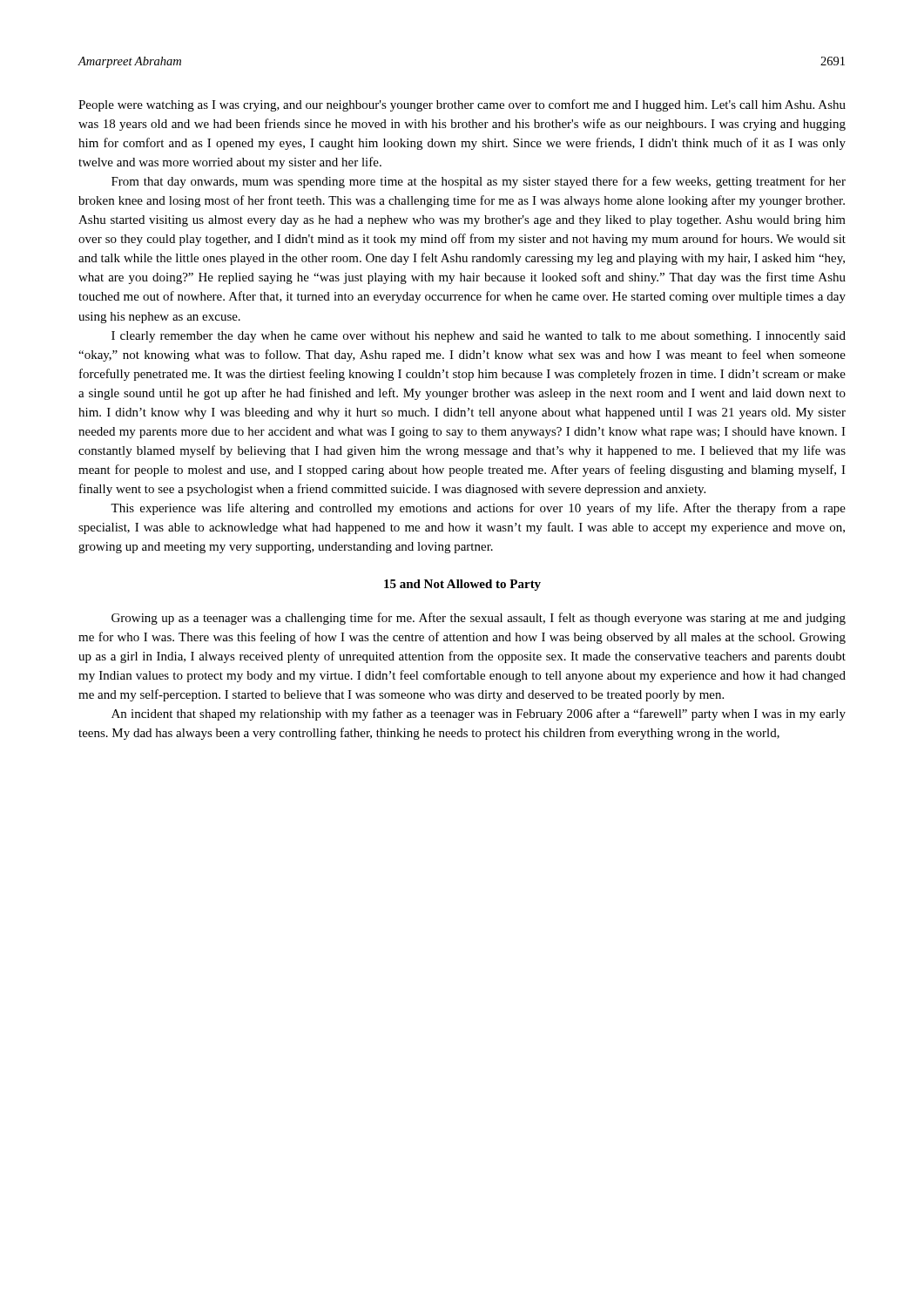Point to the block beginning "An incident that shaped my relationship"
924x1307 pixels.
click(x=462, y=723)
